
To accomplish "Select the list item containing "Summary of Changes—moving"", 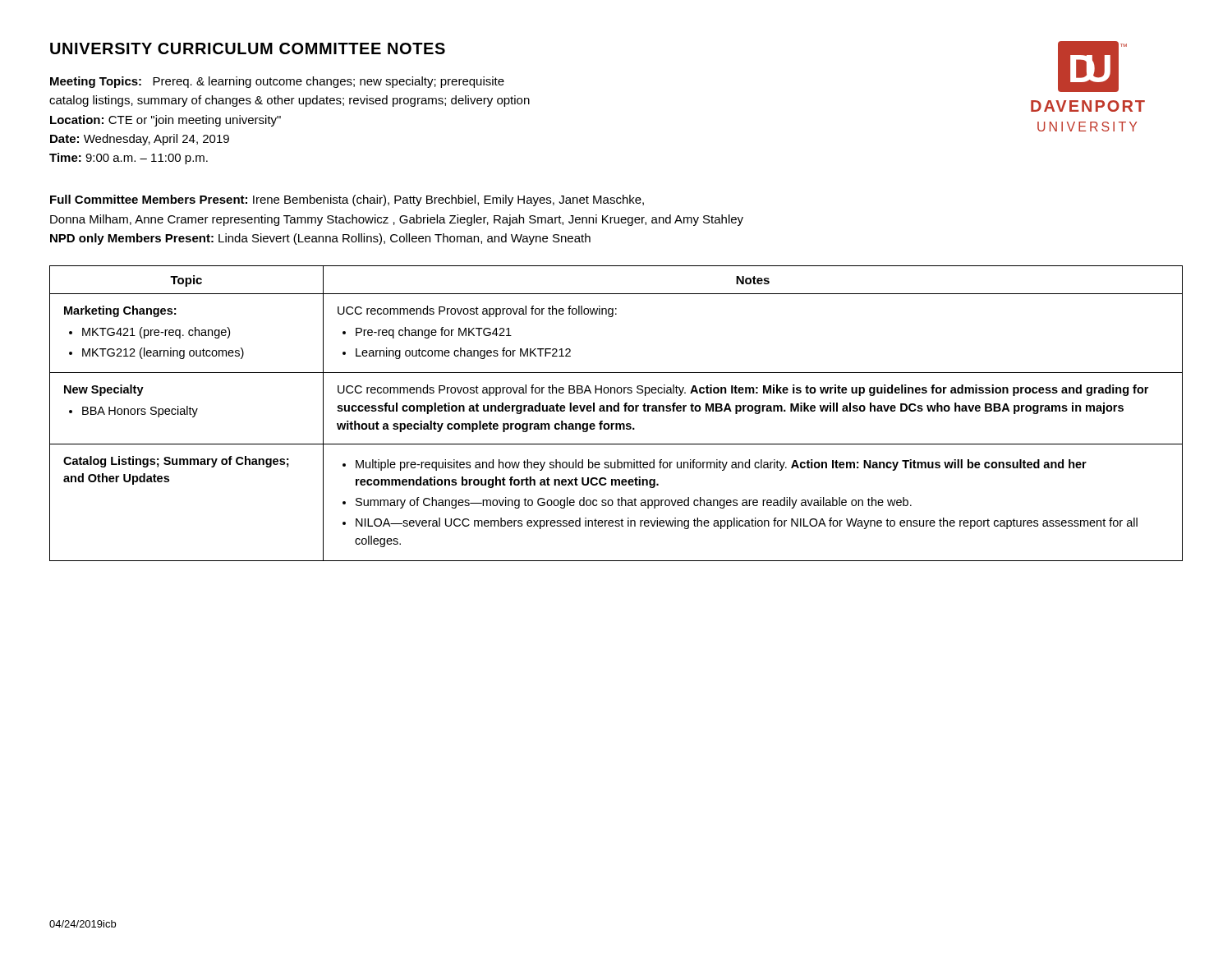I will click(x=634, y=502).
